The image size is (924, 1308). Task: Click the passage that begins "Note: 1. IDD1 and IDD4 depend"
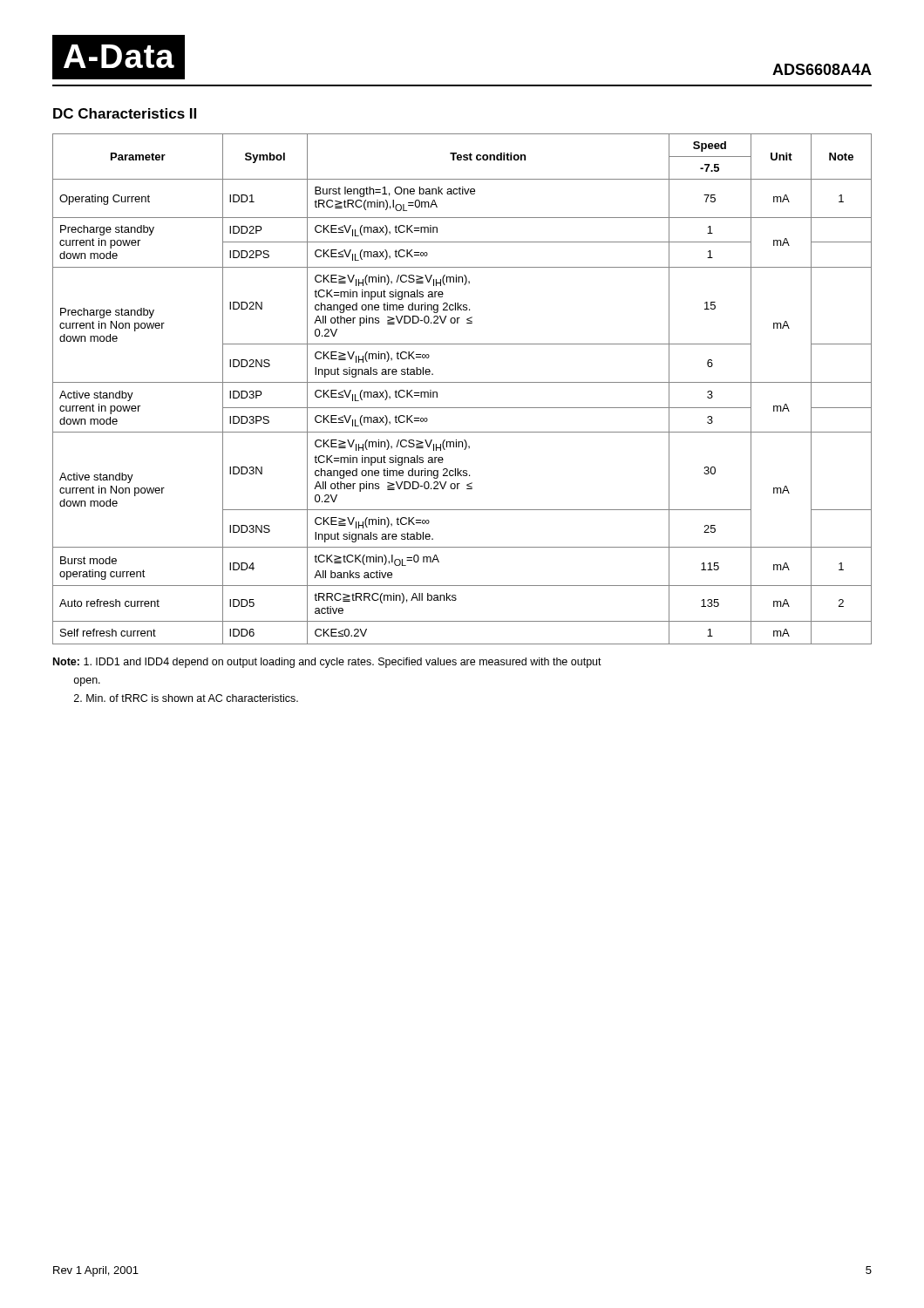(327, 663)
